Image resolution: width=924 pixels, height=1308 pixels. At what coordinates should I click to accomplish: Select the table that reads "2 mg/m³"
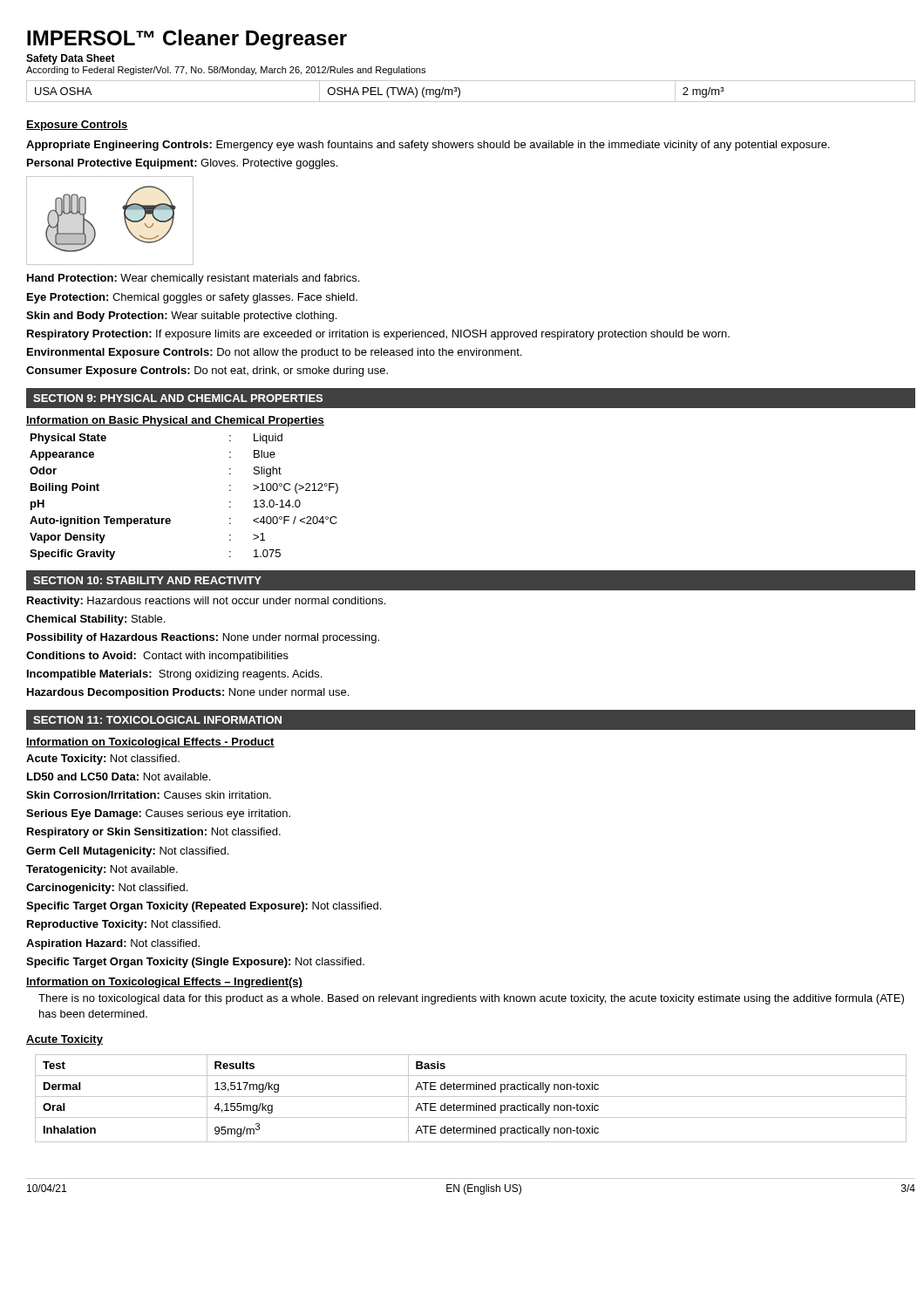click(x=471, y=91)
